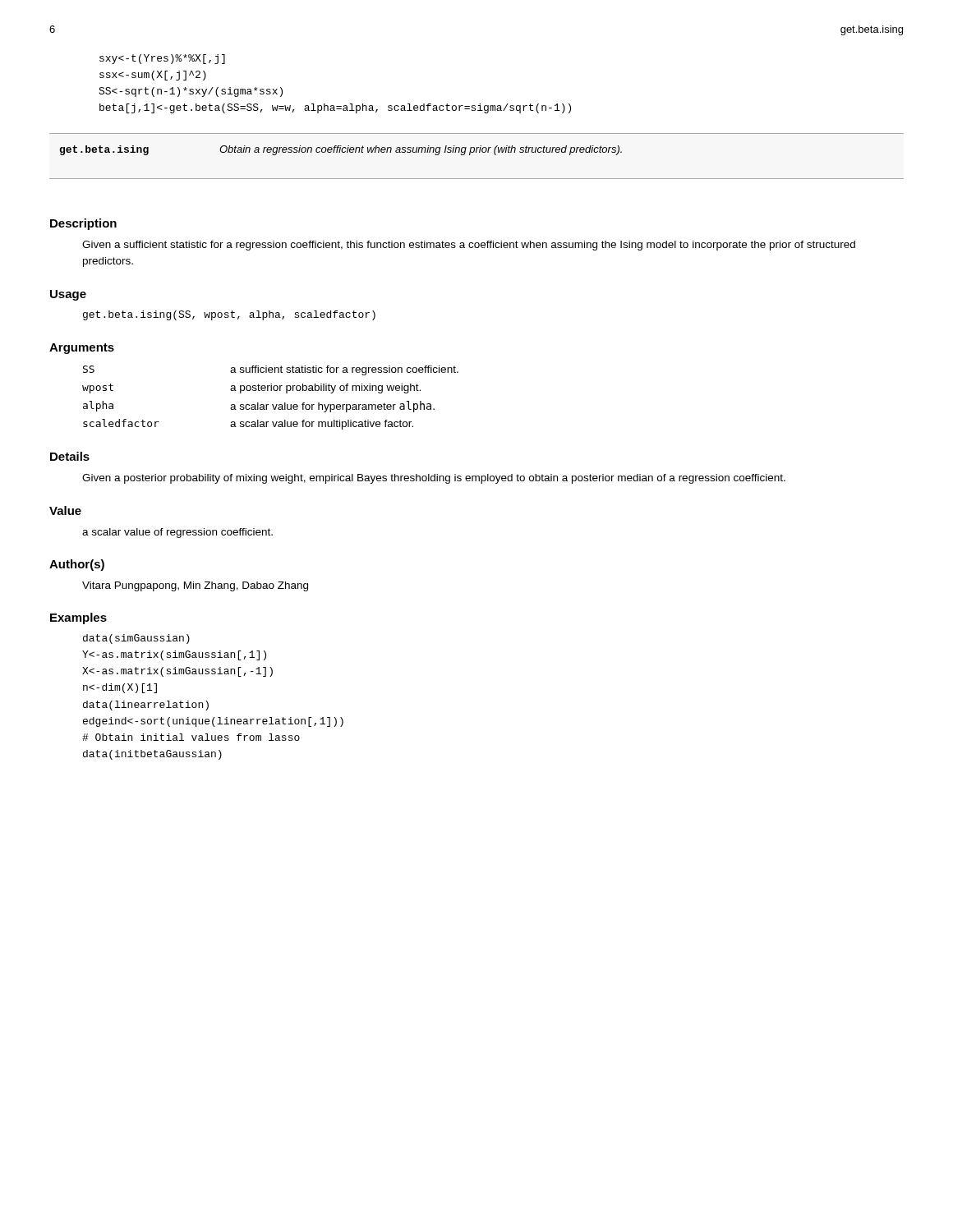Locate the text containing "get.beta.ising(SS, wpost, alpha, scaledfactor)"

[230, 315]
